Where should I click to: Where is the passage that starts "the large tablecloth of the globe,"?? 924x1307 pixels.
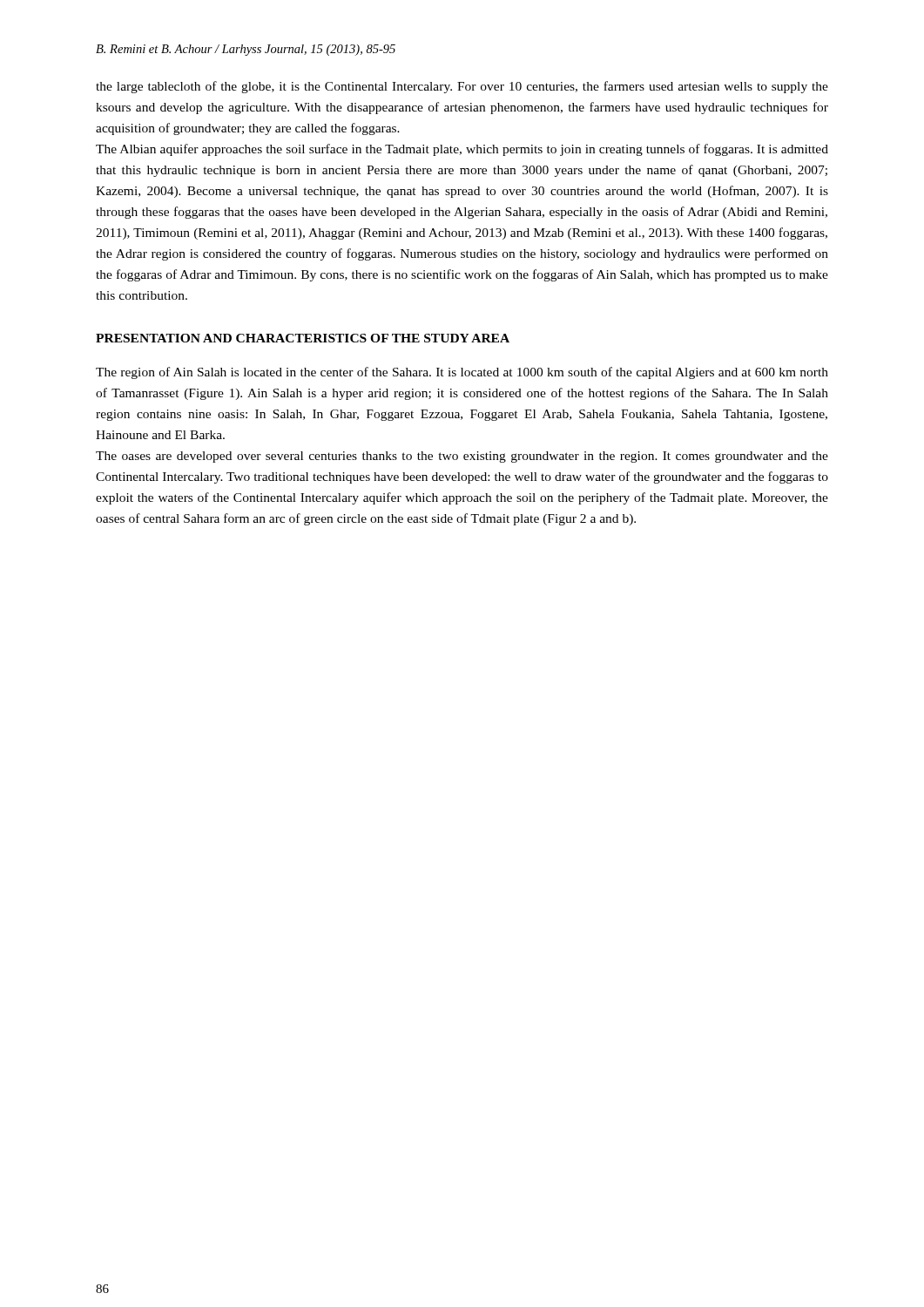pos(462,190)
